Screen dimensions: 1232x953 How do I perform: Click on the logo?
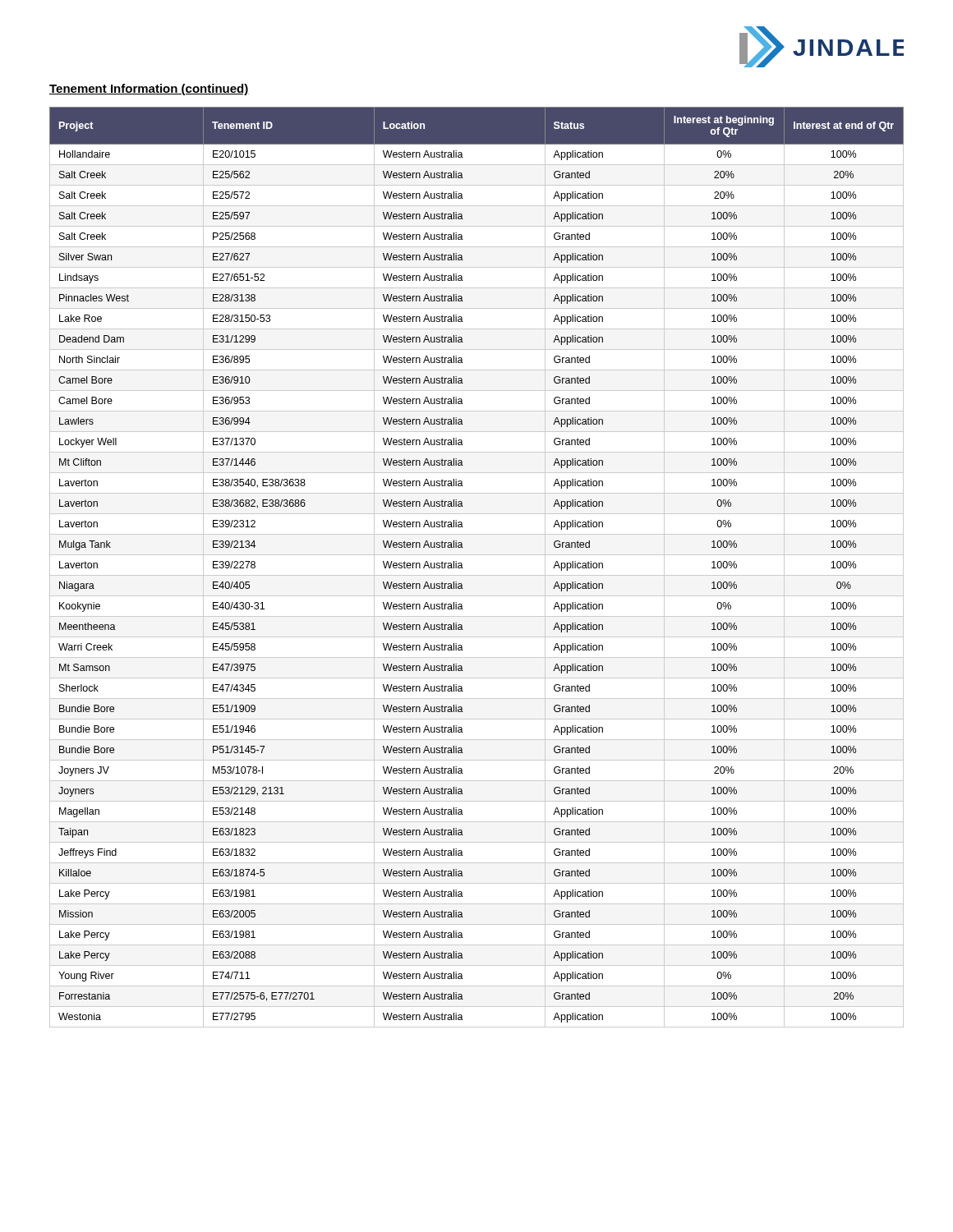coord(476,49)
